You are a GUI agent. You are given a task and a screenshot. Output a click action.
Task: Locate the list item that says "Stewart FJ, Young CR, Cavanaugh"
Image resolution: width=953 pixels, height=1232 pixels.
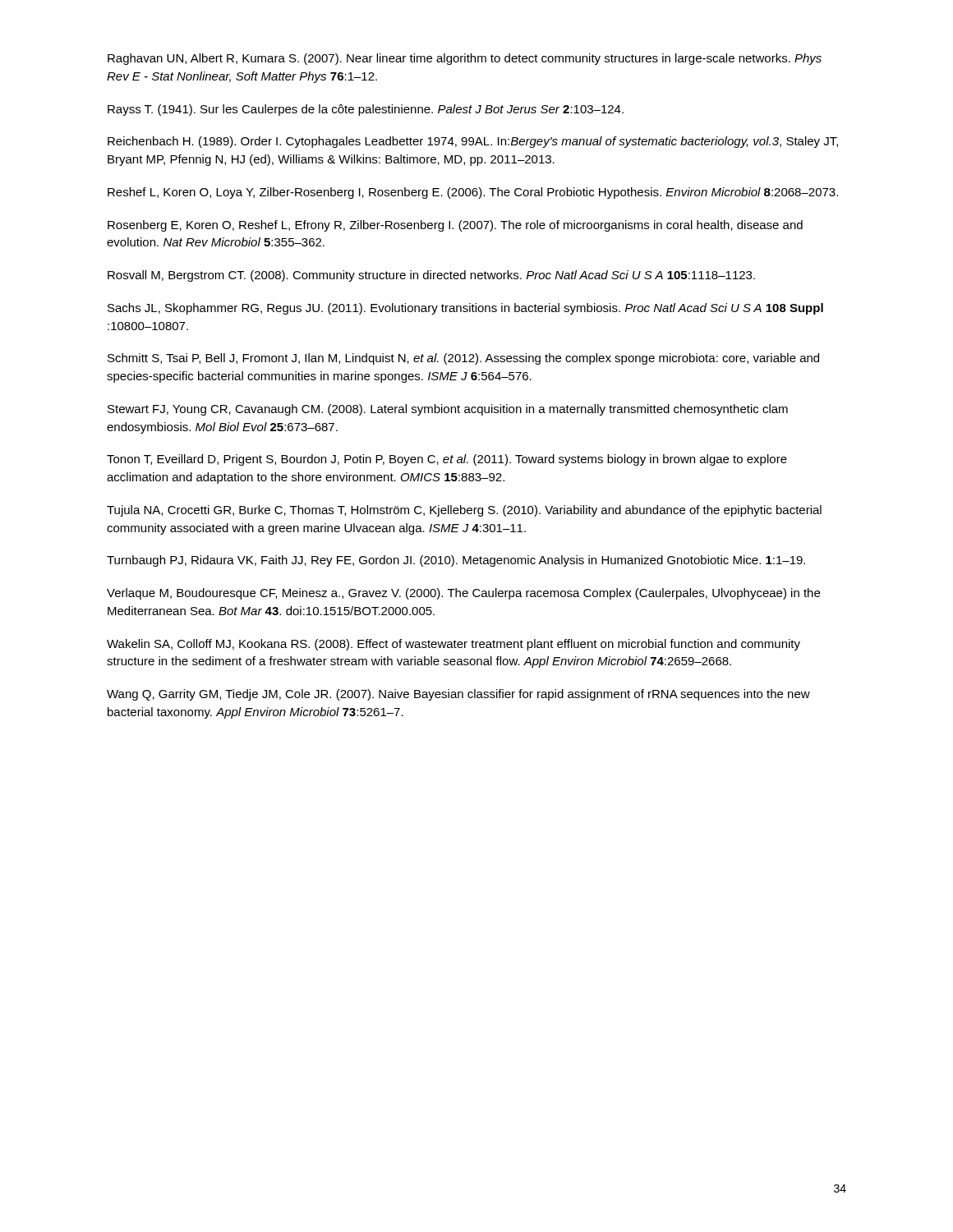point(448,417)
